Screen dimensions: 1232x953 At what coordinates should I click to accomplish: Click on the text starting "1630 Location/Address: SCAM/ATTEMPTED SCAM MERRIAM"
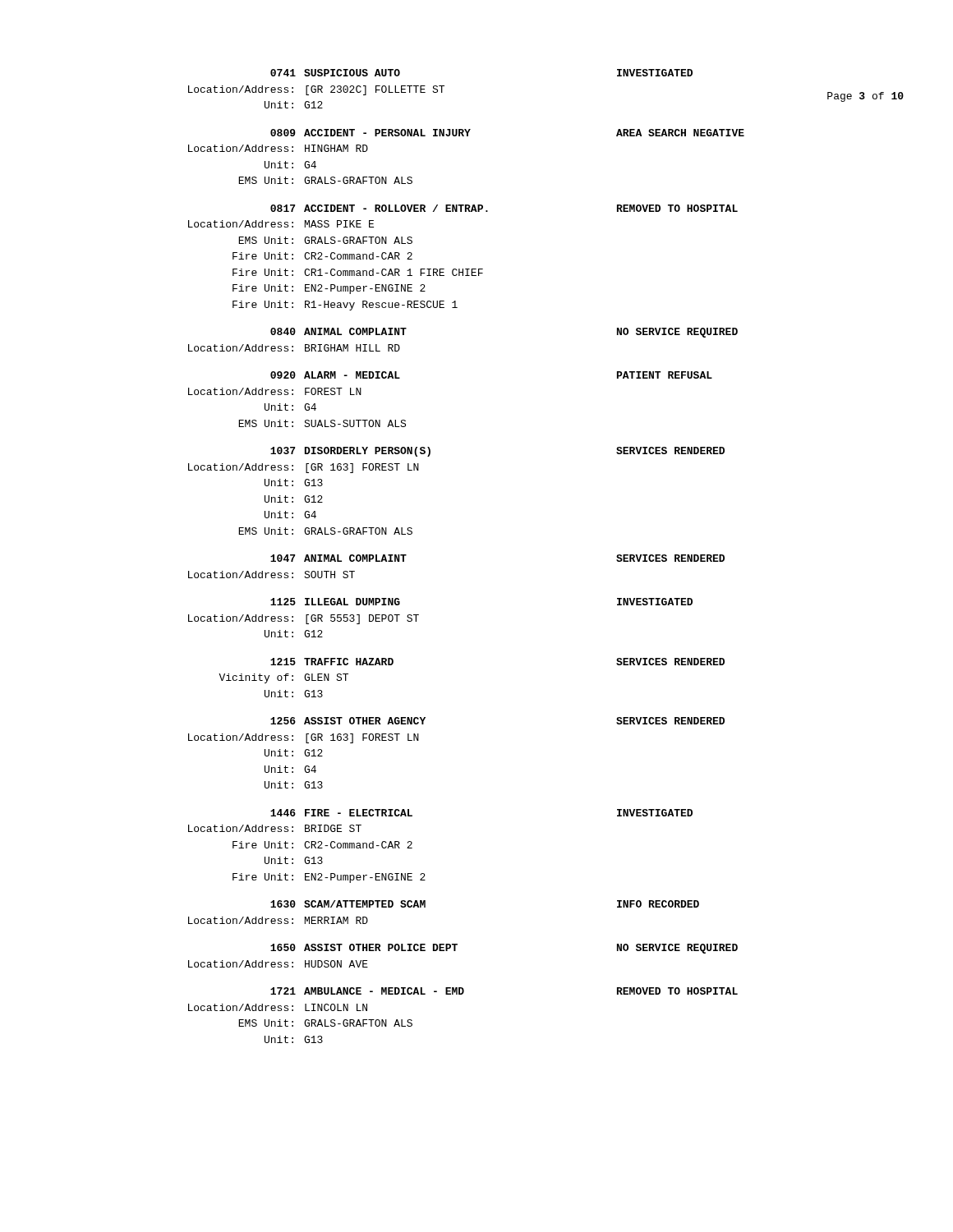pyautogui.click(x=280, y=904)
